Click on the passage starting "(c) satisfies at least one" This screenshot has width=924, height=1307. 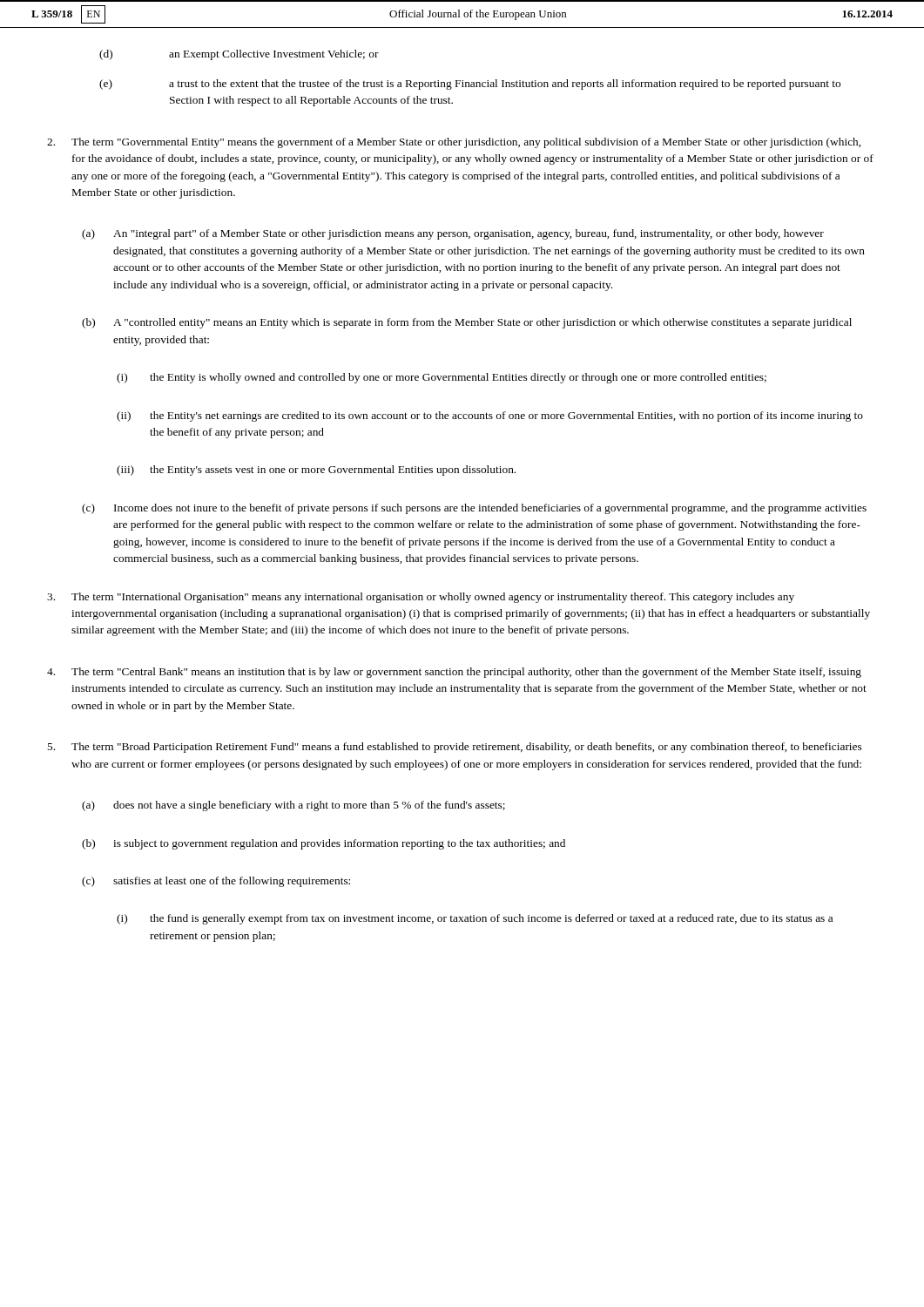click(216, 882)
